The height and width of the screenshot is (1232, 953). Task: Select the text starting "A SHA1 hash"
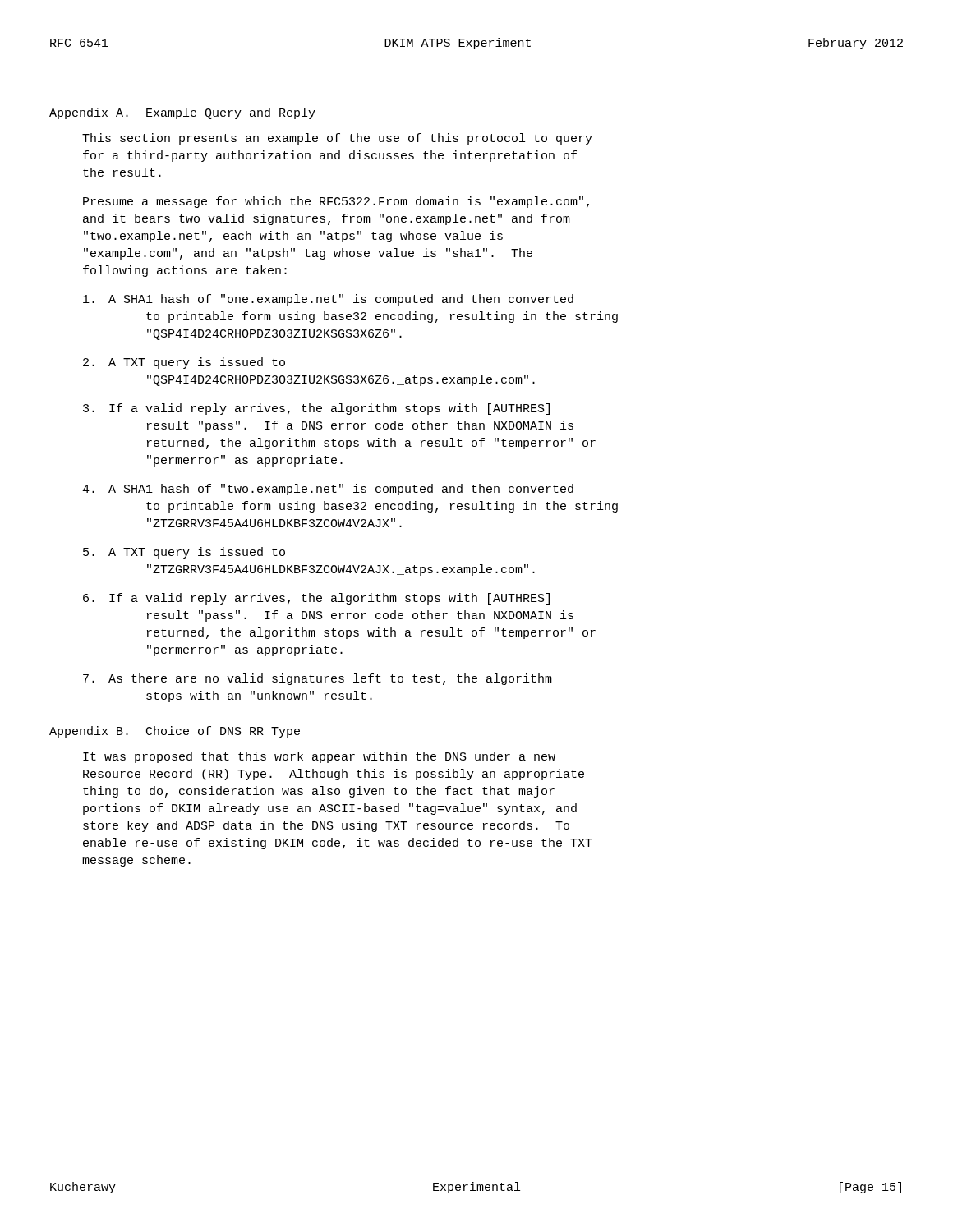[493, 317]
